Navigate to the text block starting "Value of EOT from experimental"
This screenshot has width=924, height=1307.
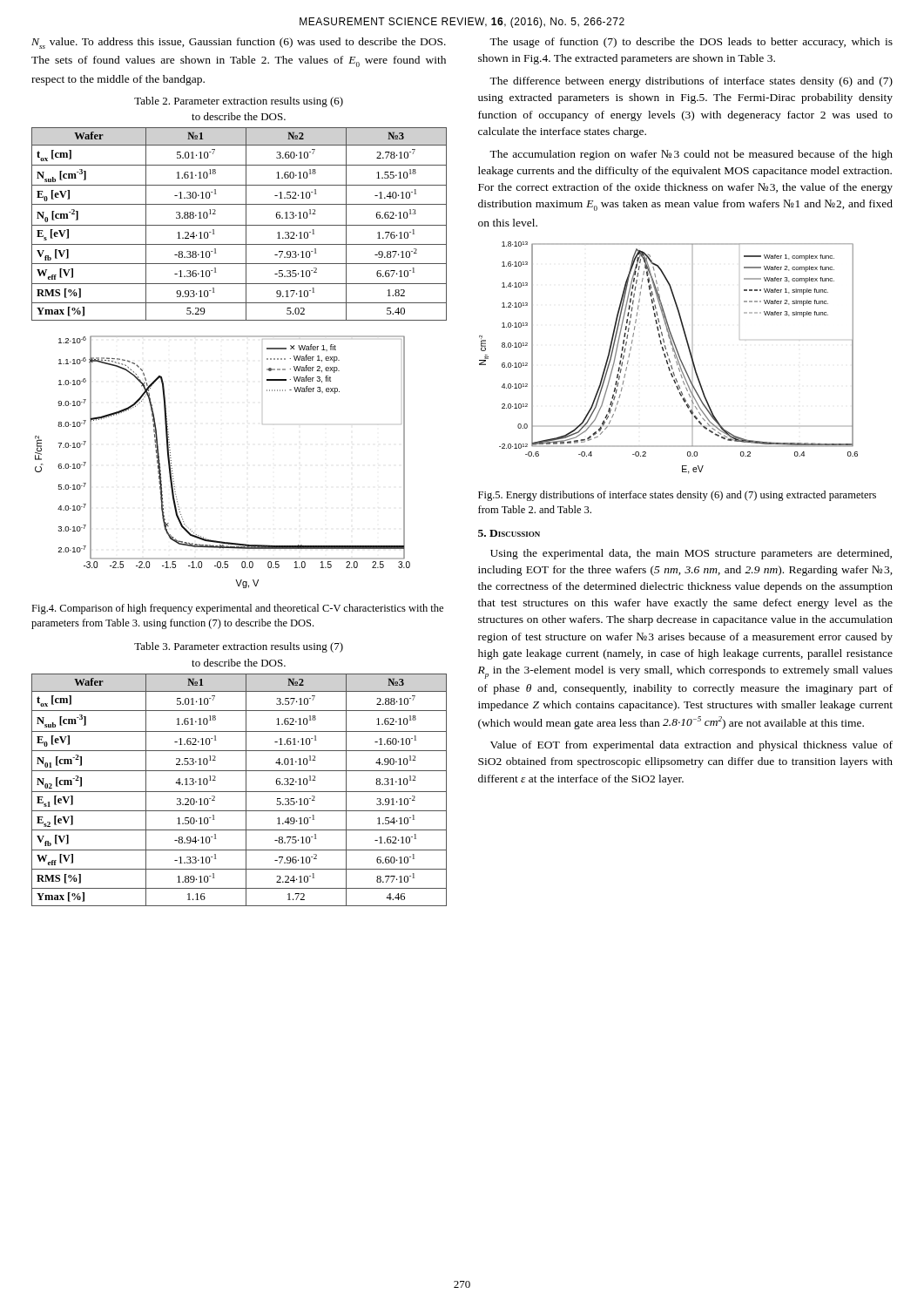pos(685,762)
